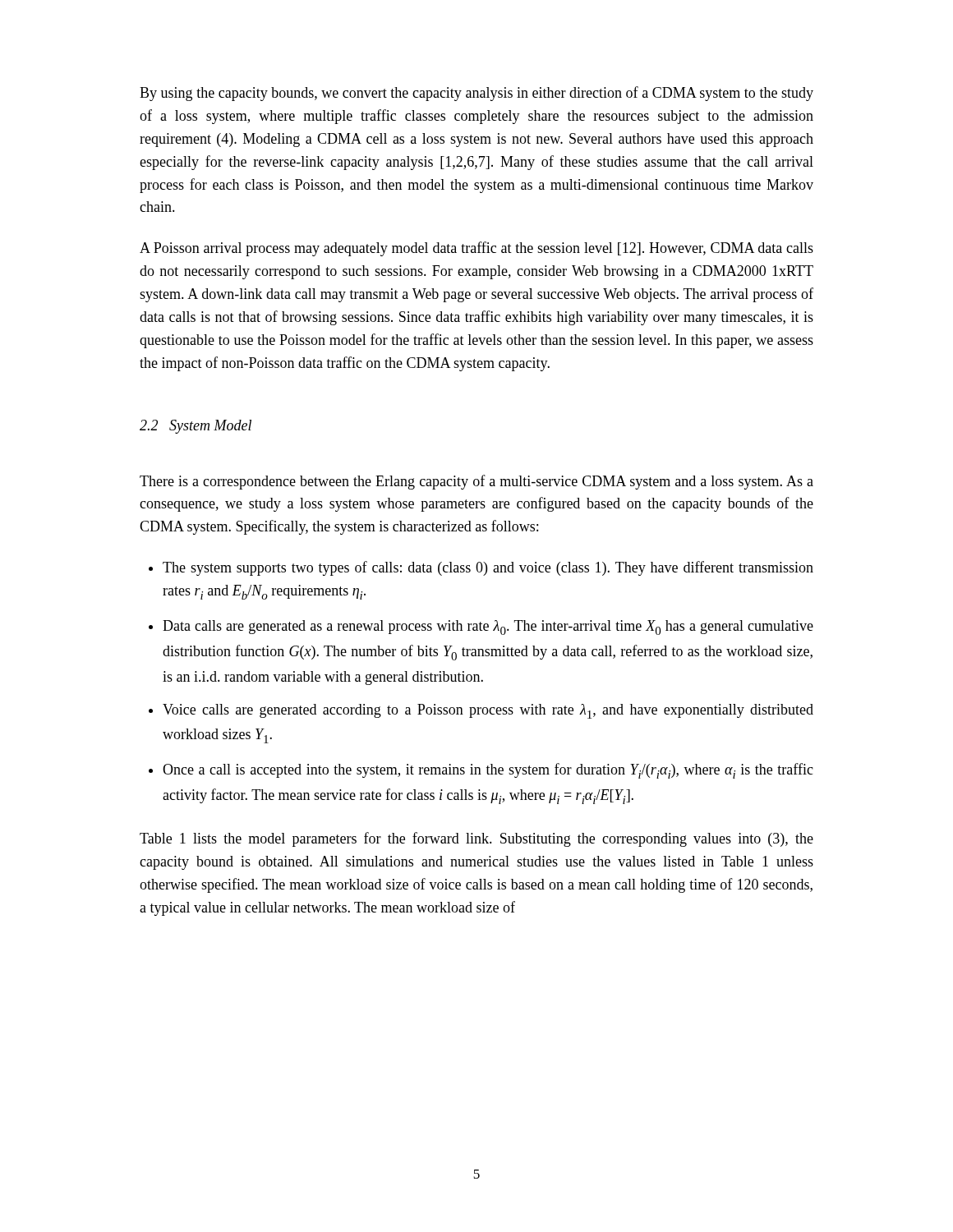
Task: Find the text block starting "Once a call is accepted into"
Action: (x=476, y=784)
